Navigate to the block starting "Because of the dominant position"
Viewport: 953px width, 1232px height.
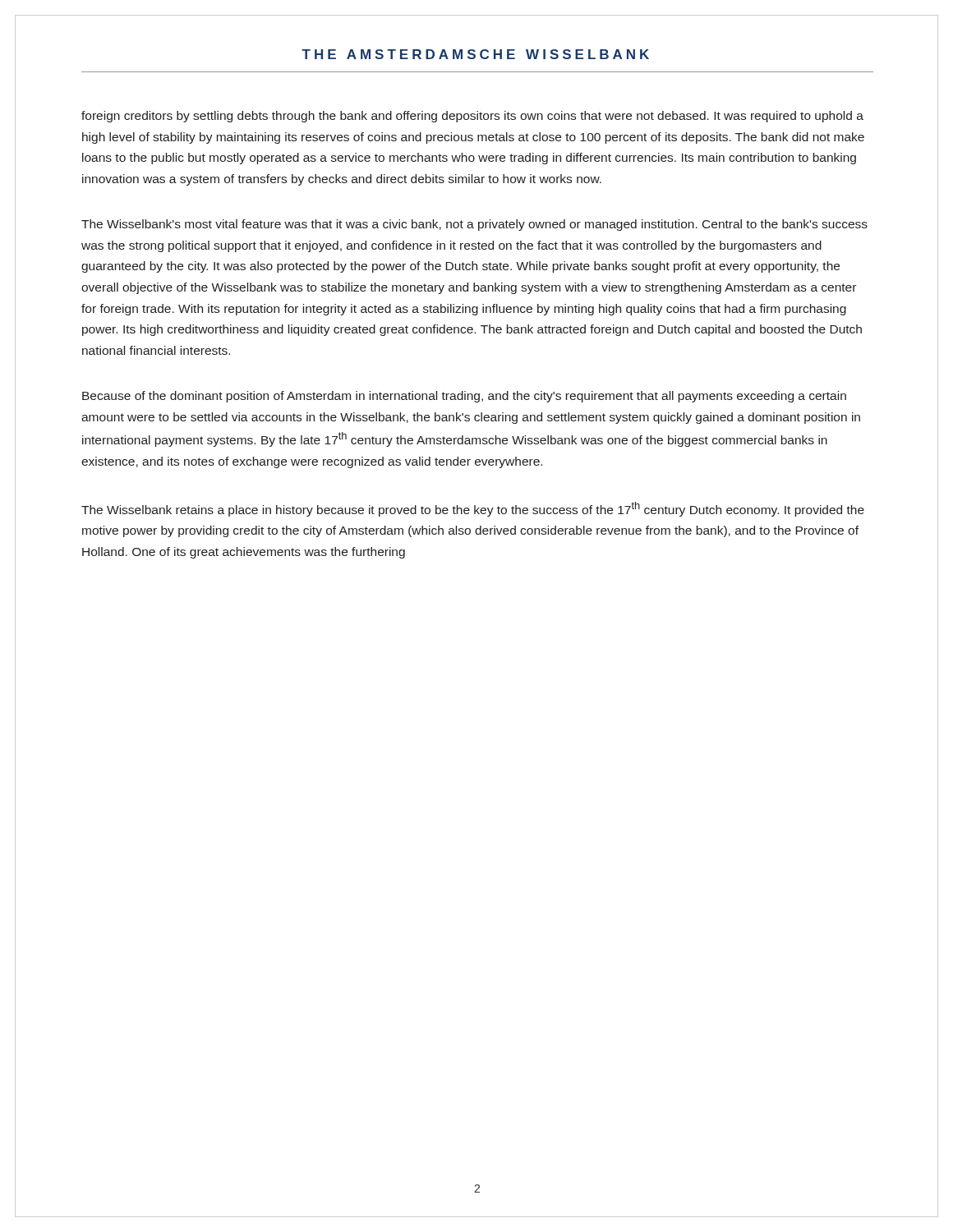(x=471, y=428)
